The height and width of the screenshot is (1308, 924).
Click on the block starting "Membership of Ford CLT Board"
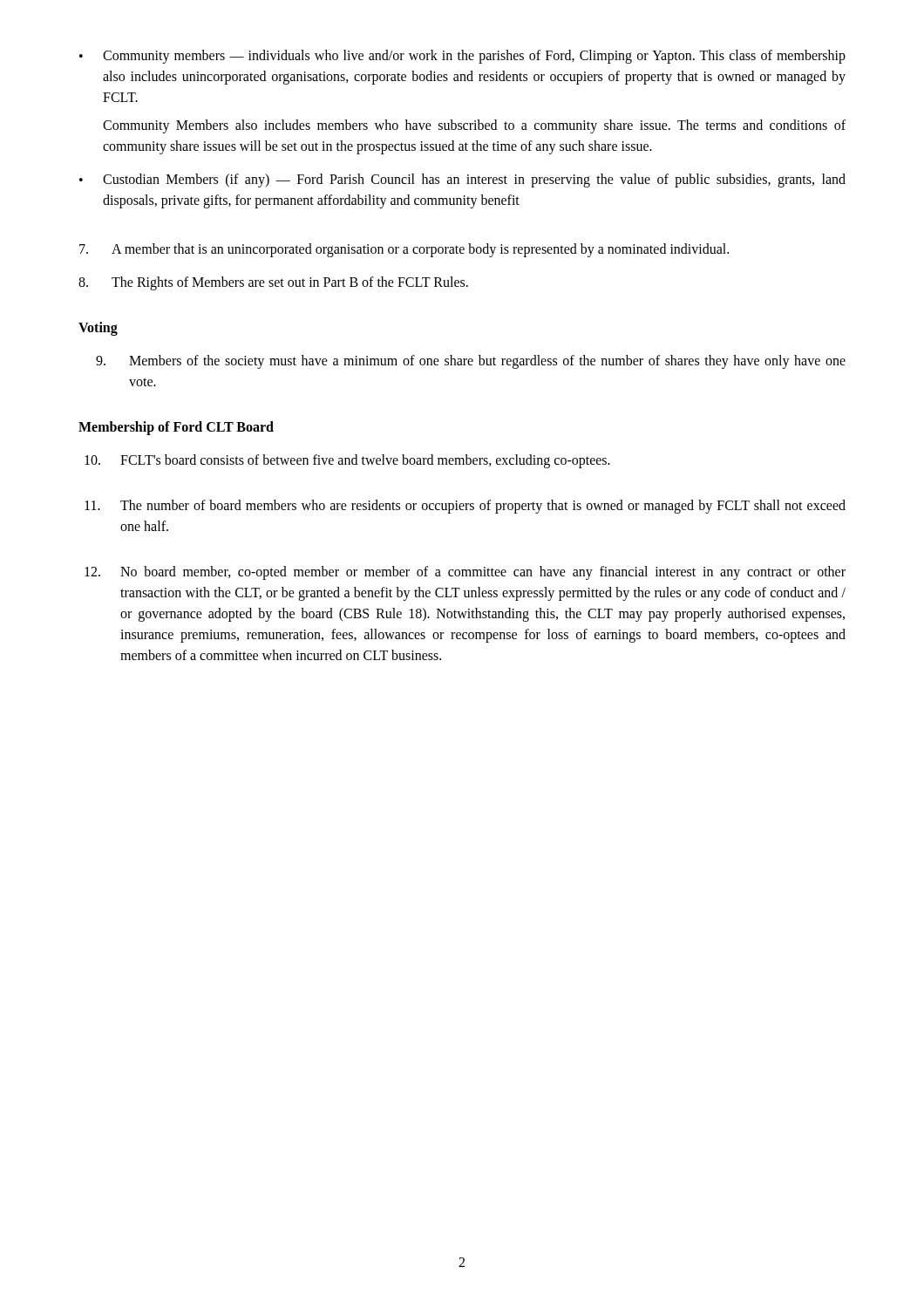pos(176,427)
